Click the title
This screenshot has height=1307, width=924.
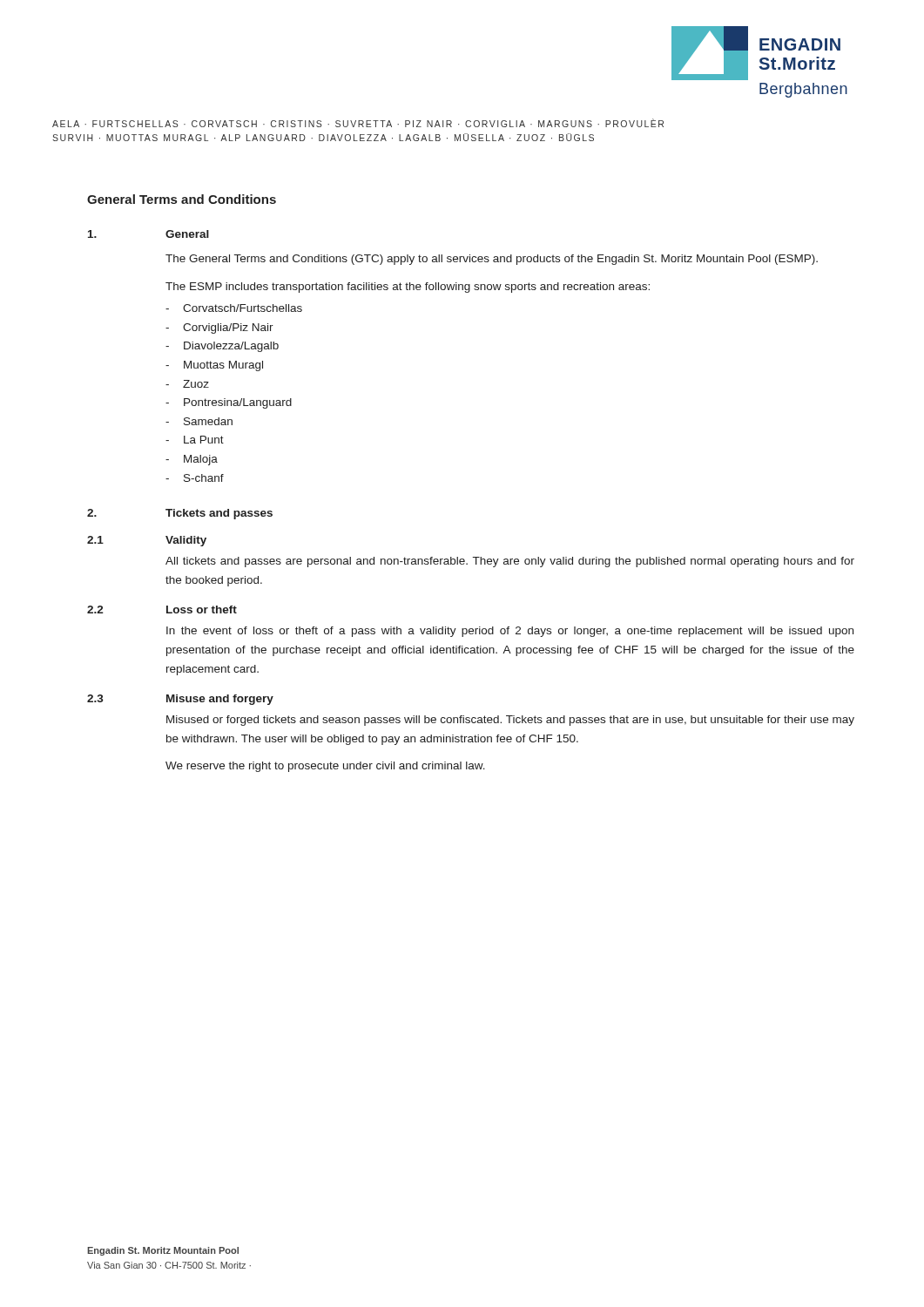click(x=182, y=199)
